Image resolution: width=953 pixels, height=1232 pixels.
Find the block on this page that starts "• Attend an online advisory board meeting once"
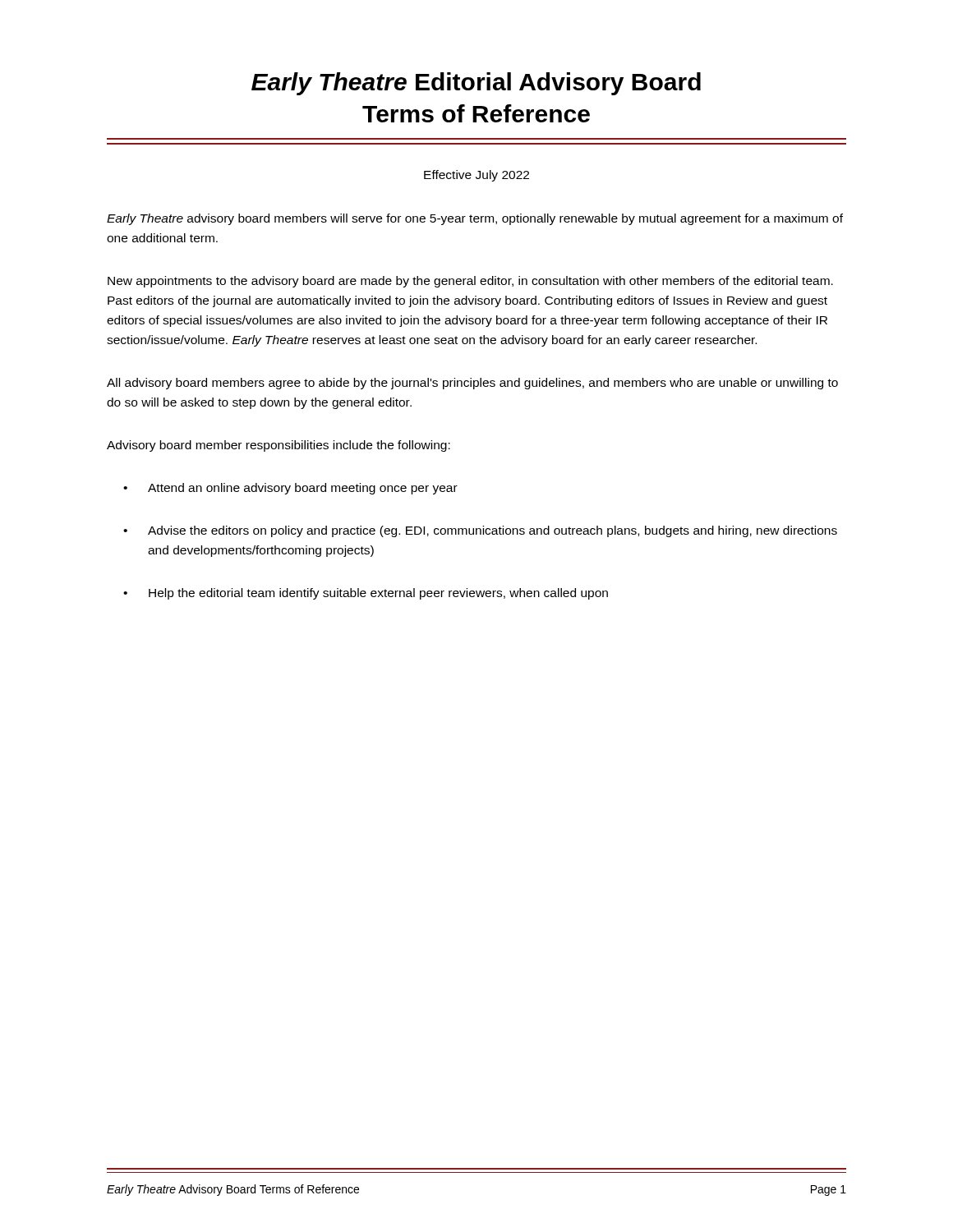[290, 488]
